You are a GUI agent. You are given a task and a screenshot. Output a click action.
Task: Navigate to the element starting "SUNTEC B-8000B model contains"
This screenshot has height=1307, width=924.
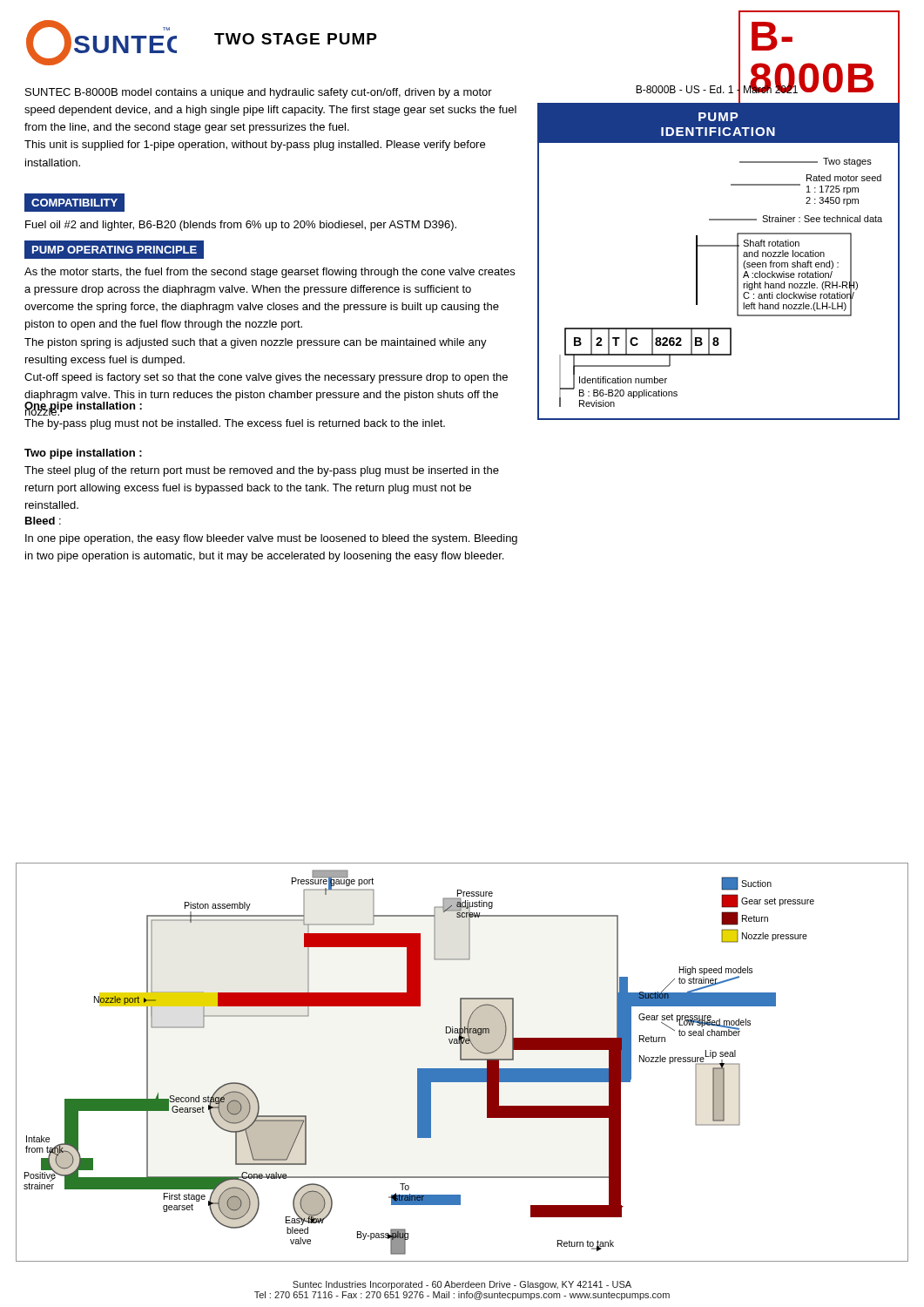(271, 127)
